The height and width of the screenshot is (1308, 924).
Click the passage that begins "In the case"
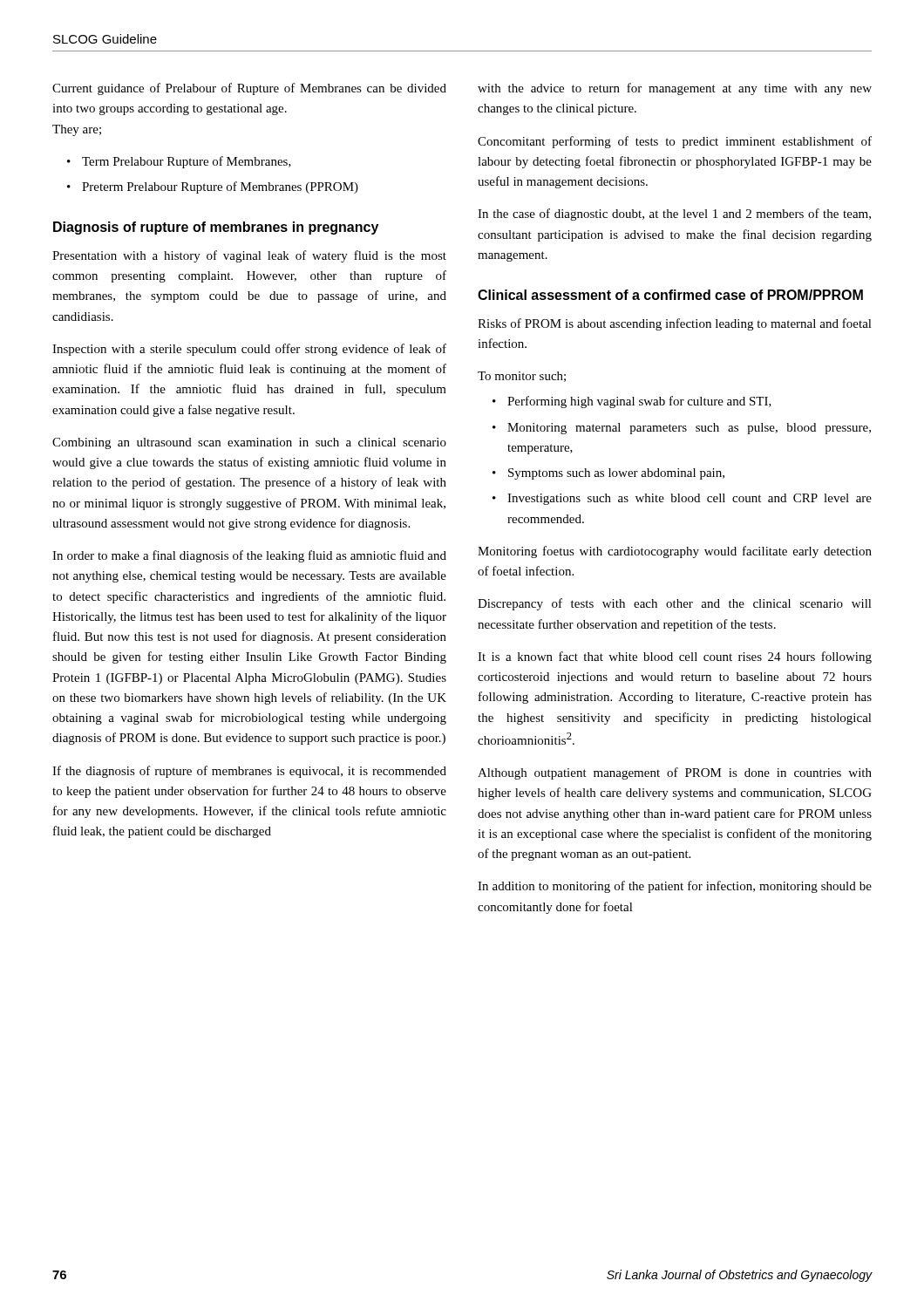coord(675,234)
